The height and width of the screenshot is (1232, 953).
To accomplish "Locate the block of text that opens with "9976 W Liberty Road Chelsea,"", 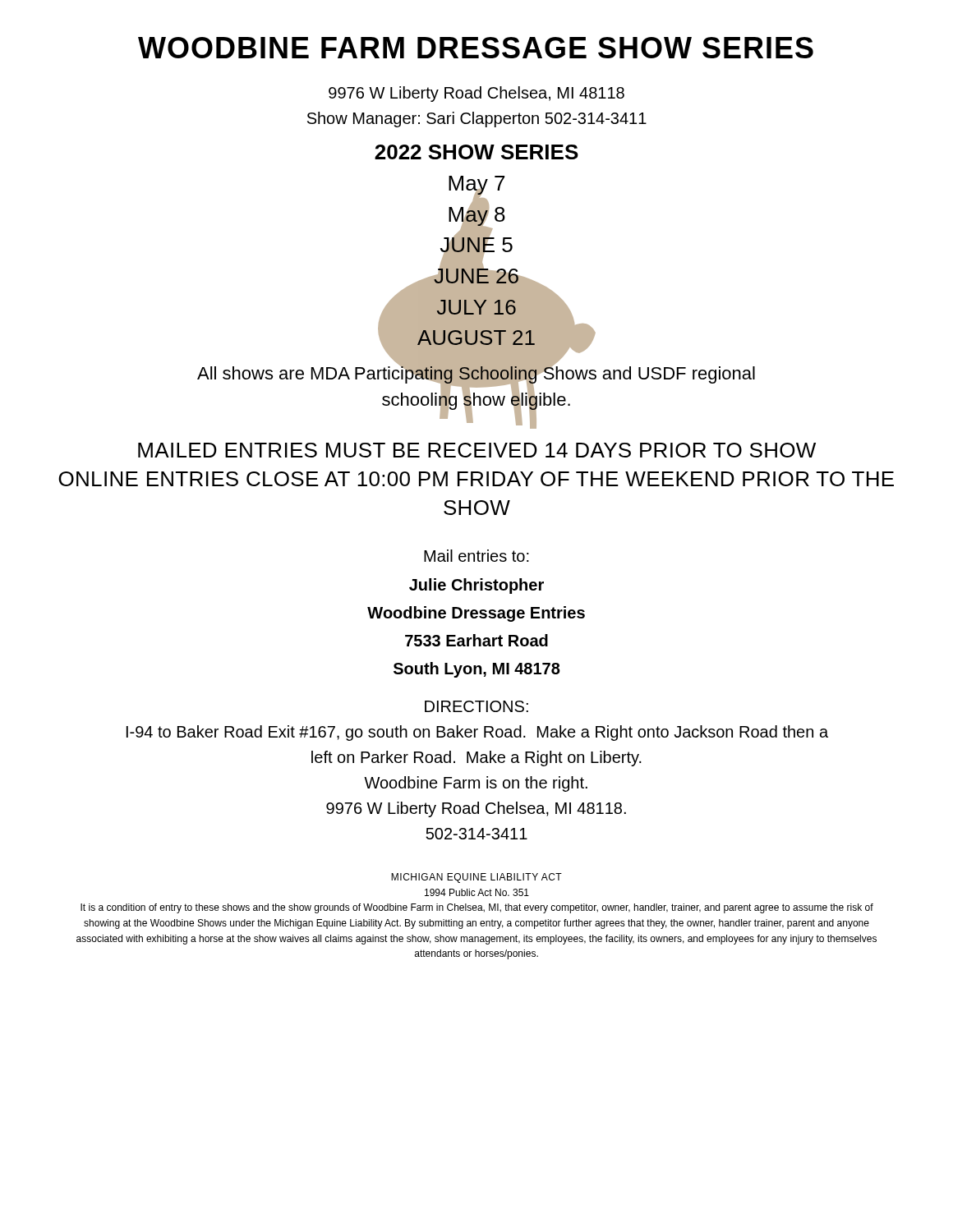I will coord(476,106).
